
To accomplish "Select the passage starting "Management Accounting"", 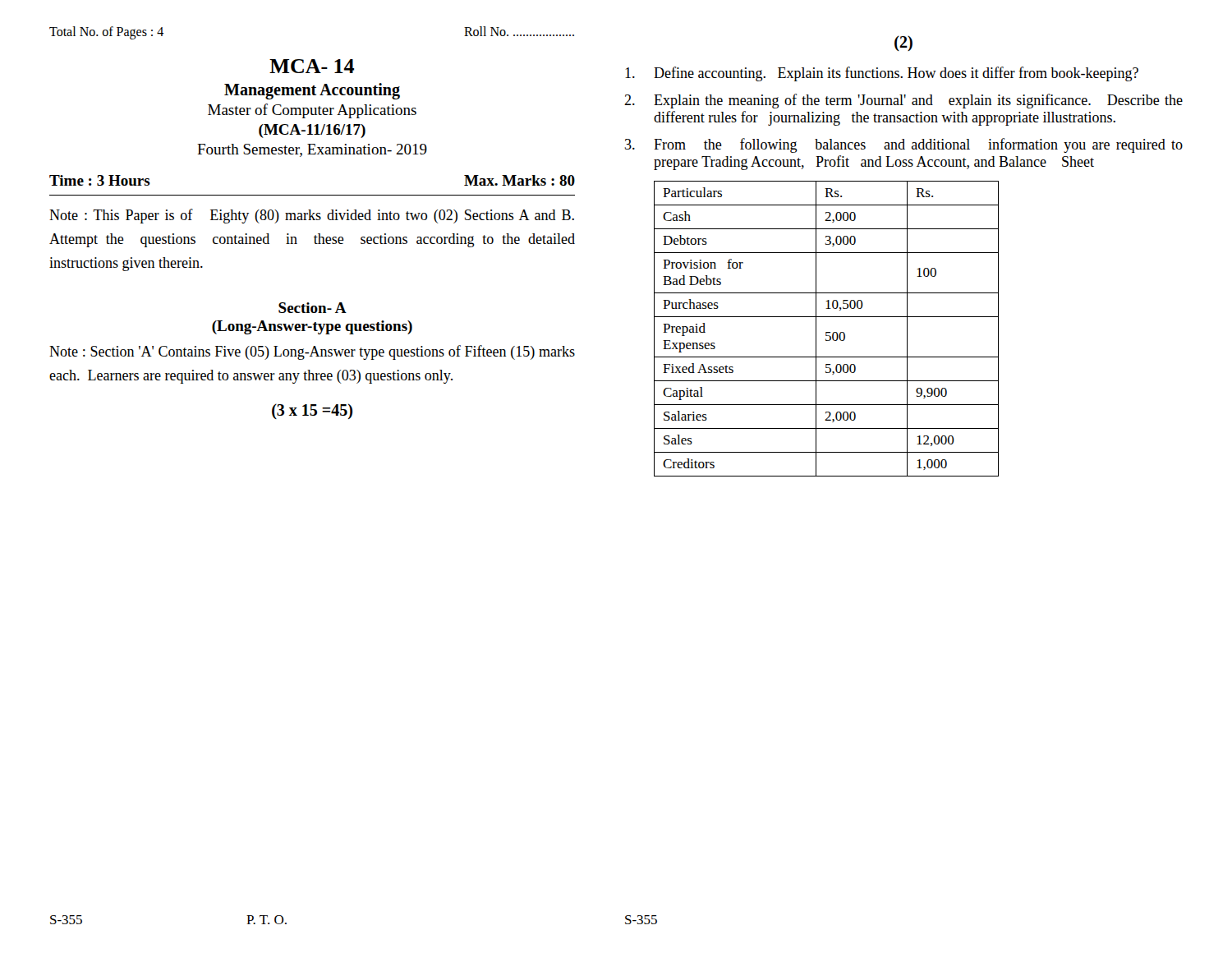I will coord(312,90).
